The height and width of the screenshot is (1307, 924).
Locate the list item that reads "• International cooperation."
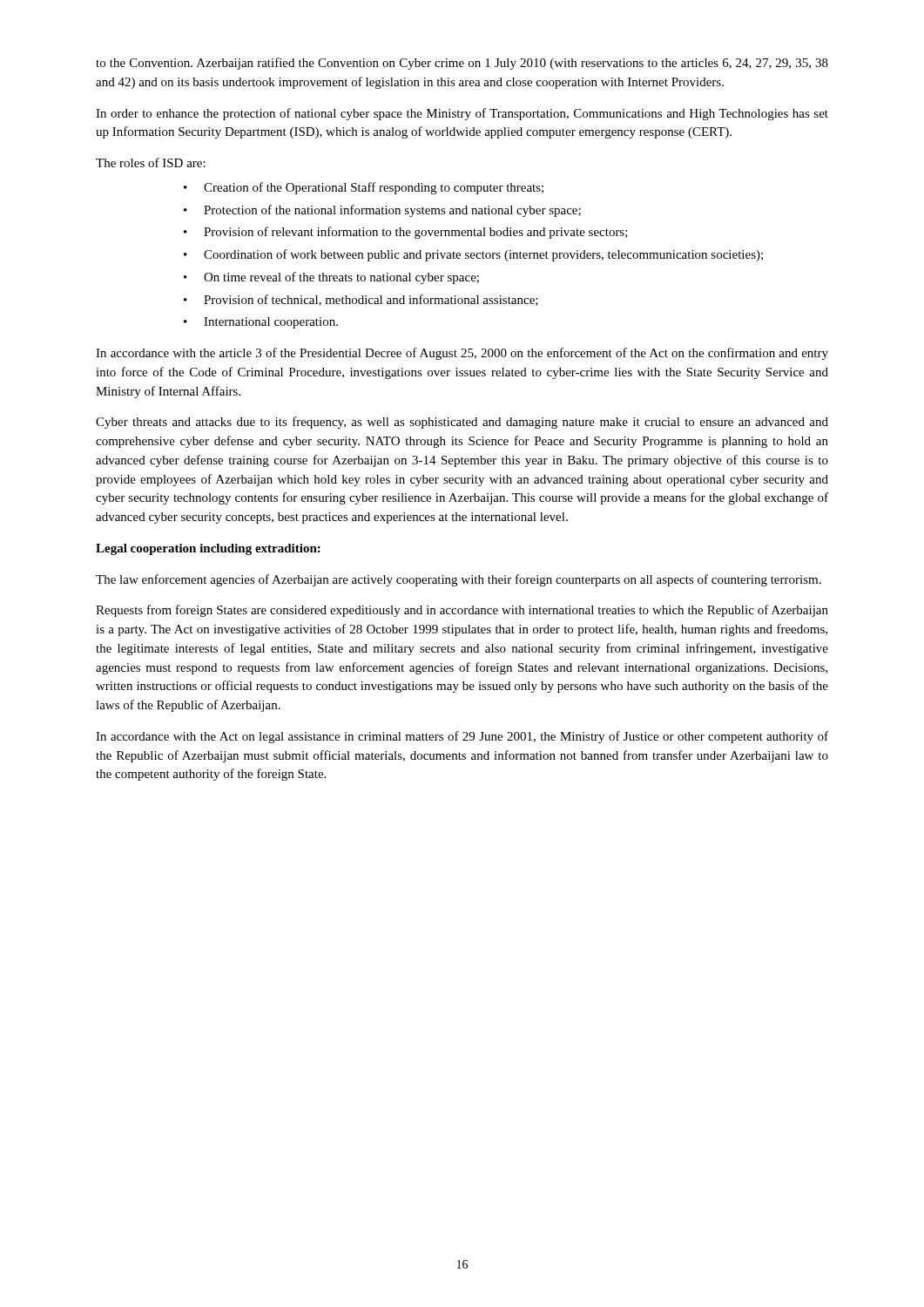261,323
